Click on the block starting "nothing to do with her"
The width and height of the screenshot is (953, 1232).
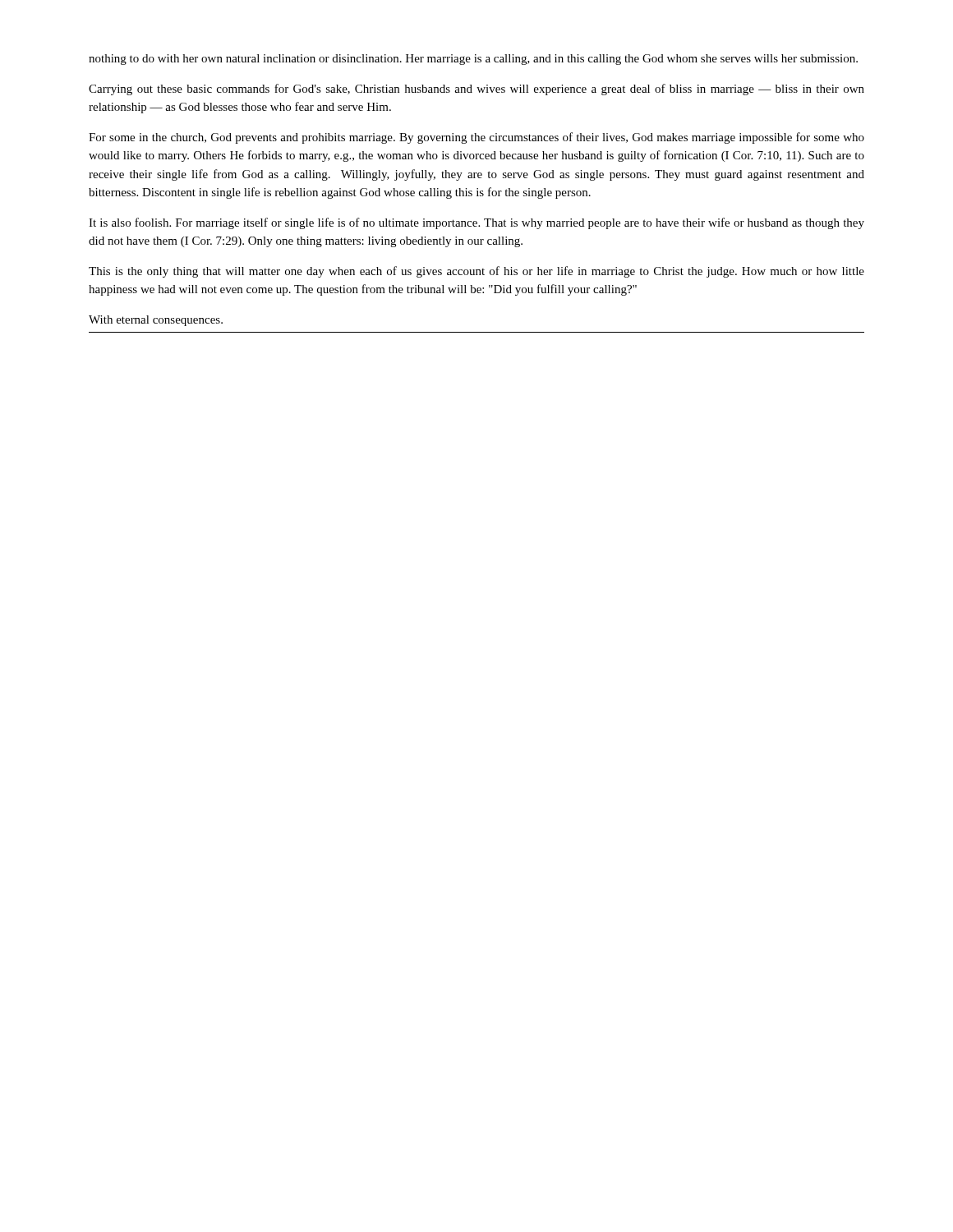[x=474, y=58]
